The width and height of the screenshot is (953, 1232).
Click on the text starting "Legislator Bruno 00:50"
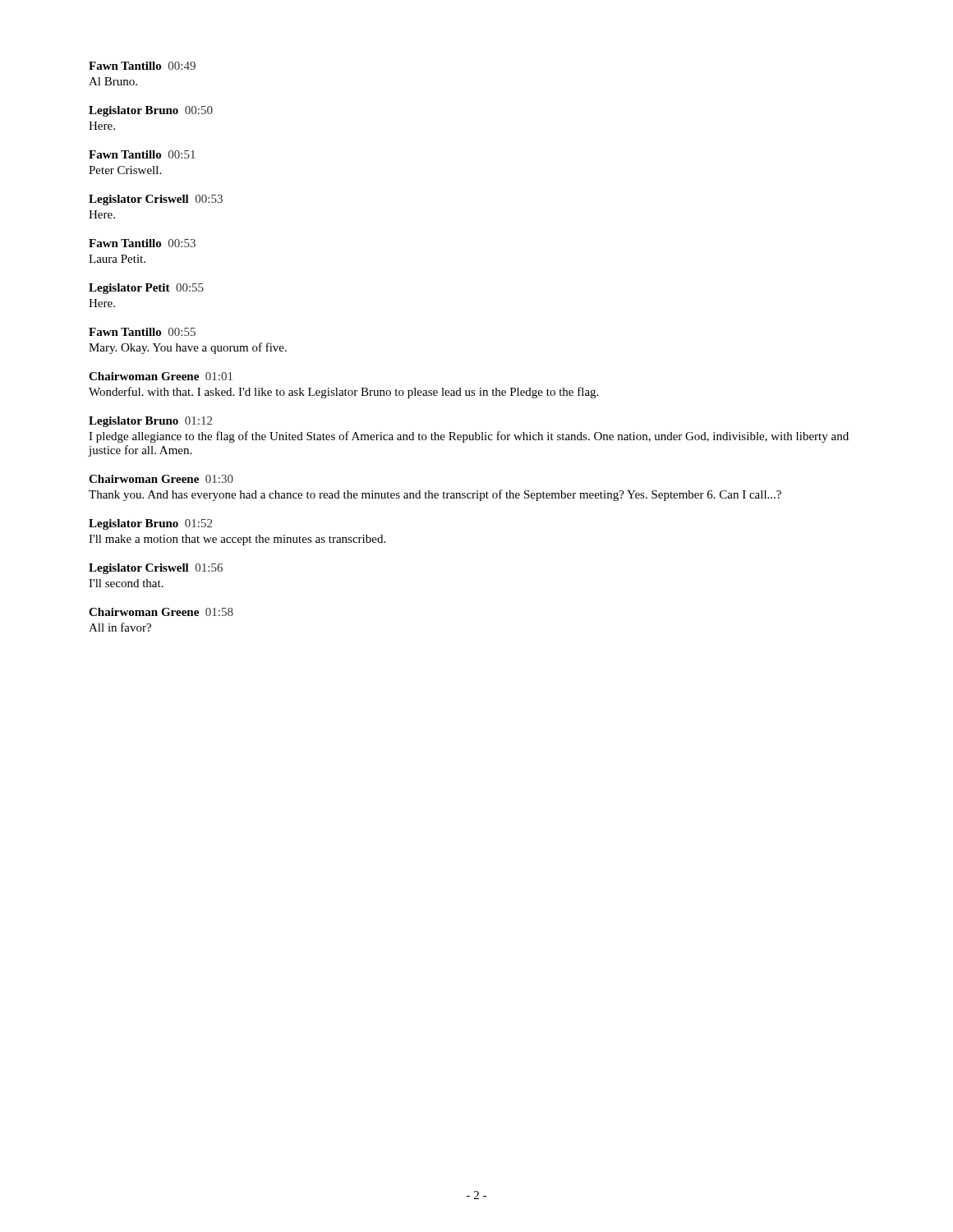pos(151,111)
